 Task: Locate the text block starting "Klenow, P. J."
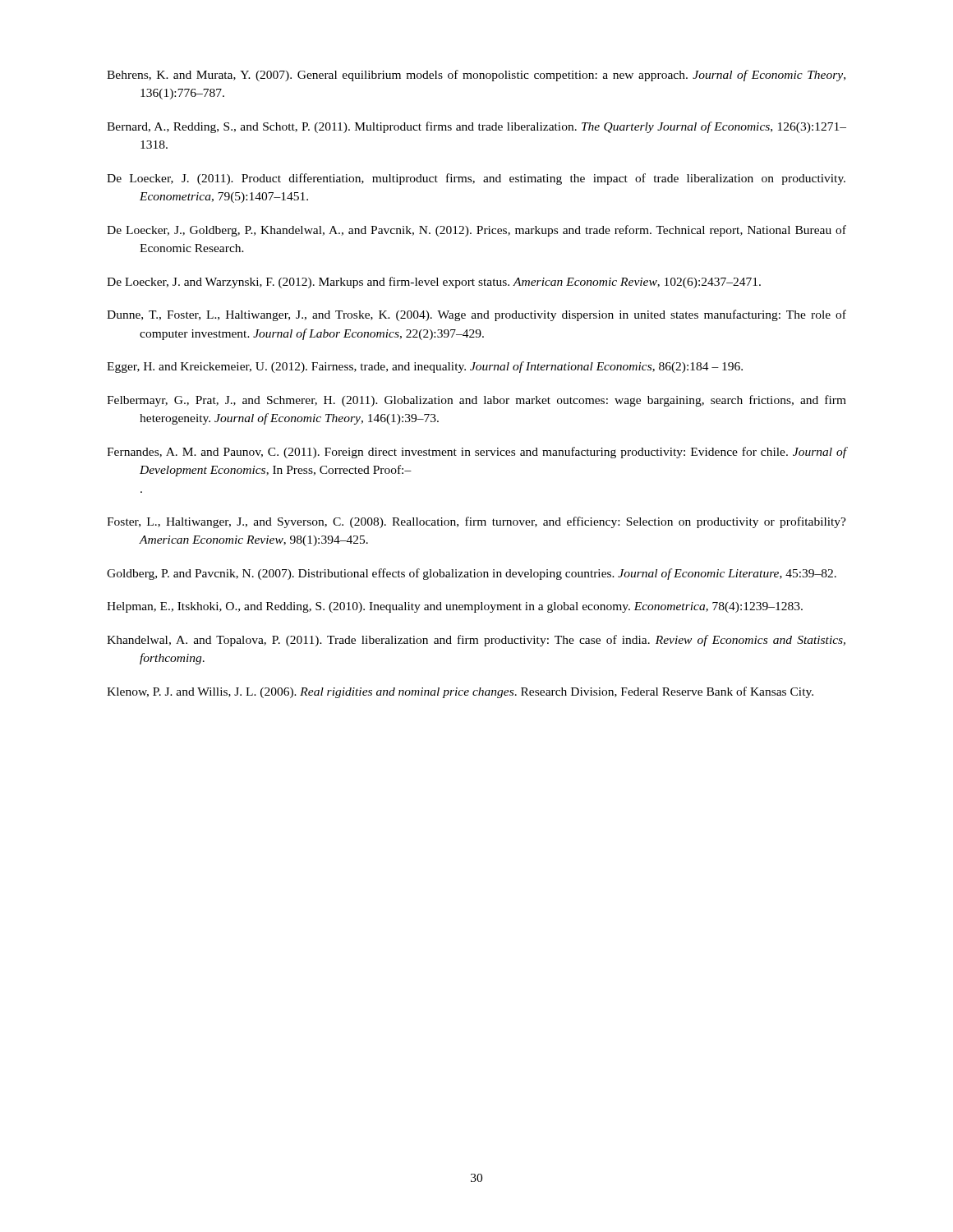pos(476,692)
